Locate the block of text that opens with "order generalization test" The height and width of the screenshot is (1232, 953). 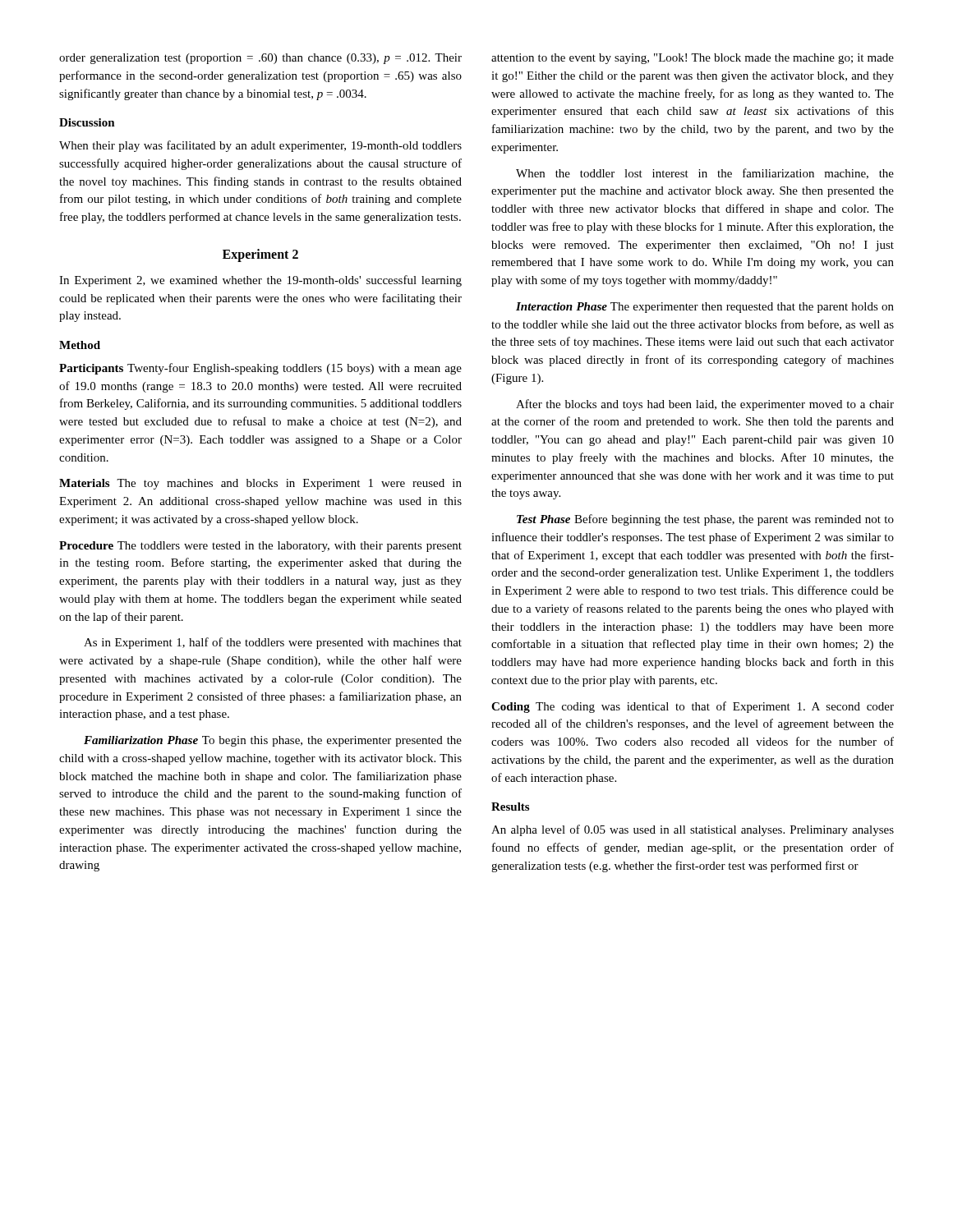(x=260, y=76)
